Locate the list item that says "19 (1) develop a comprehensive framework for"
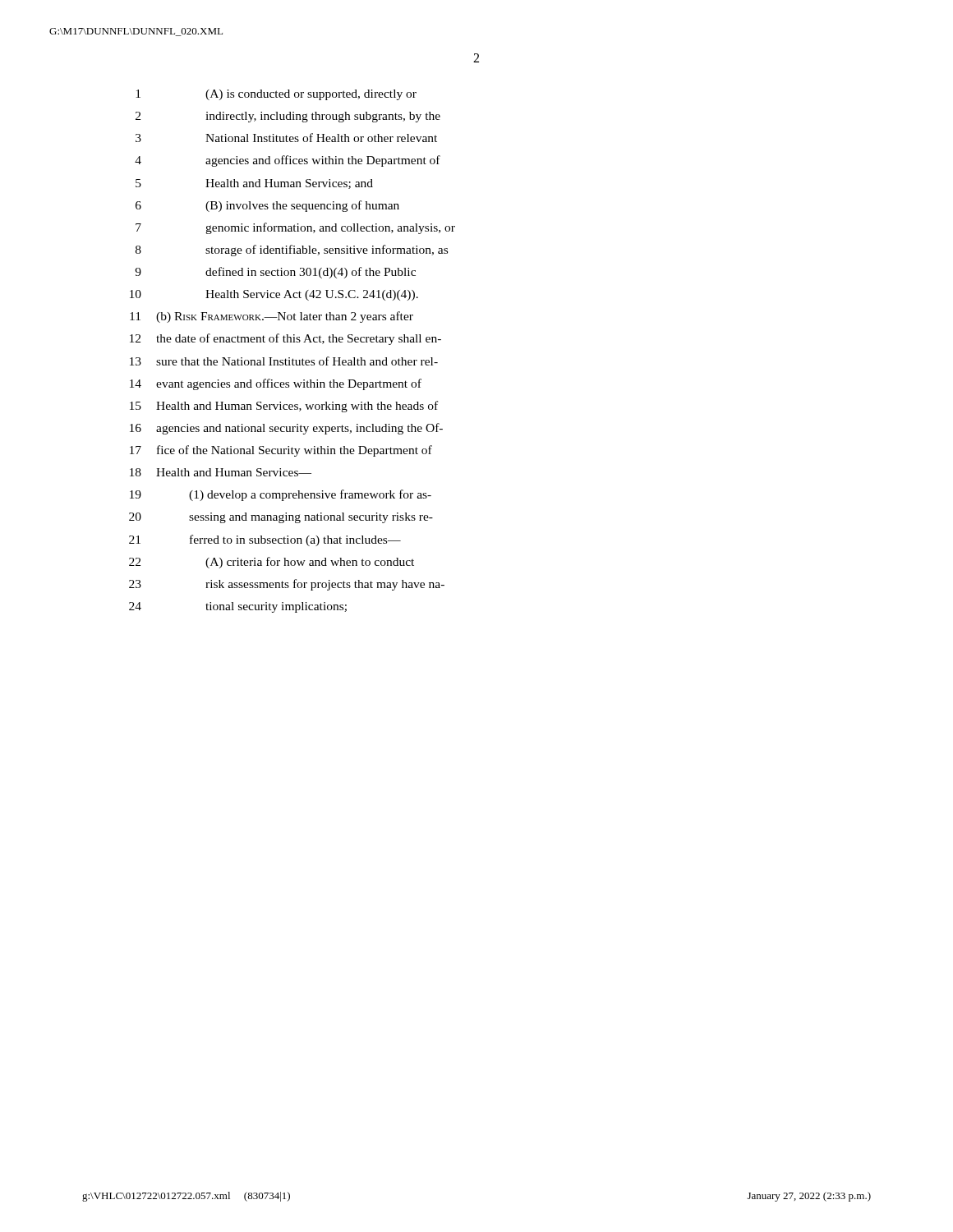The image size is (953, 1232). coord(281,495)
